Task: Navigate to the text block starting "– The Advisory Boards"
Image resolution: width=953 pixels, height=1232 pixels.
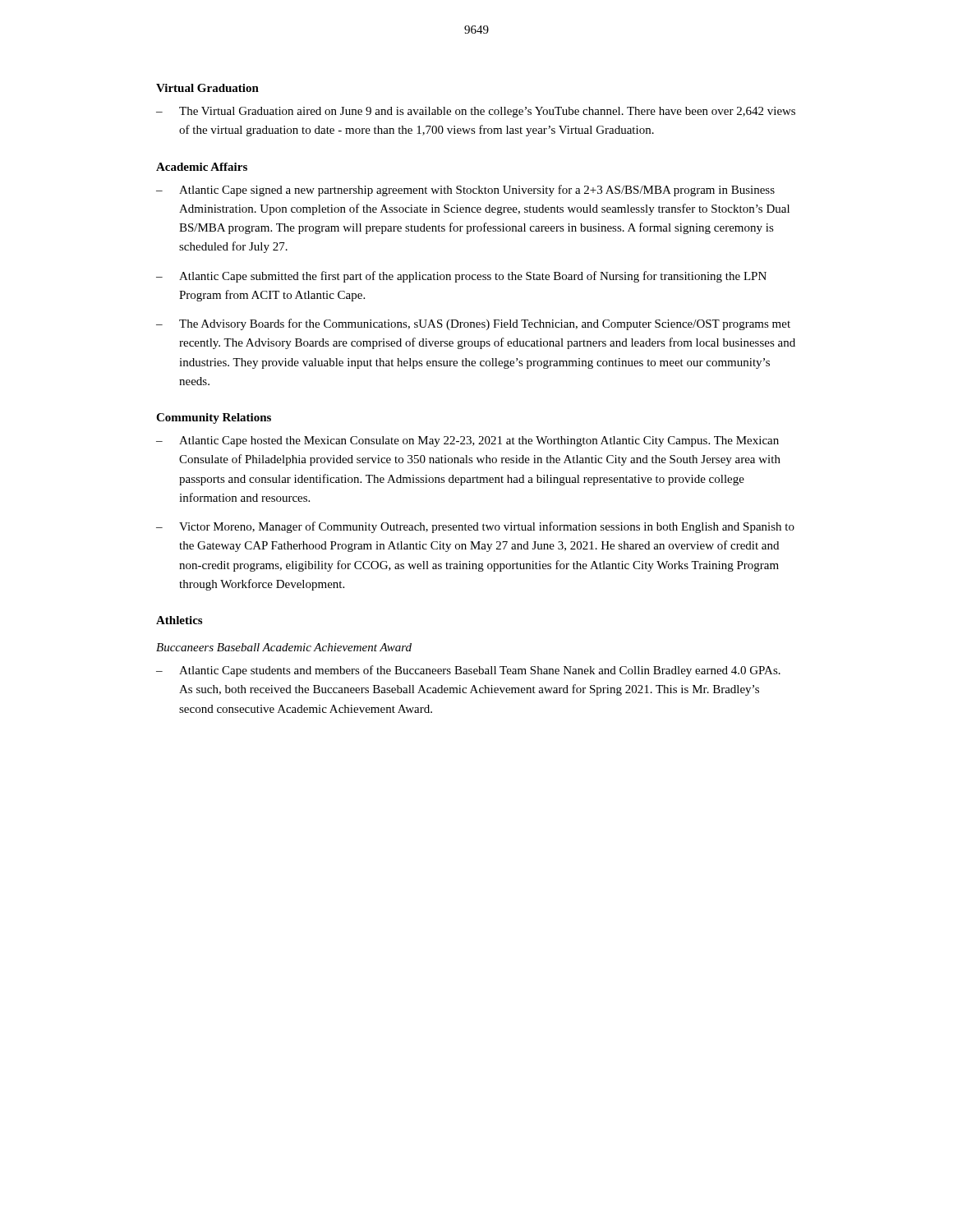Action: coord(476,353)
